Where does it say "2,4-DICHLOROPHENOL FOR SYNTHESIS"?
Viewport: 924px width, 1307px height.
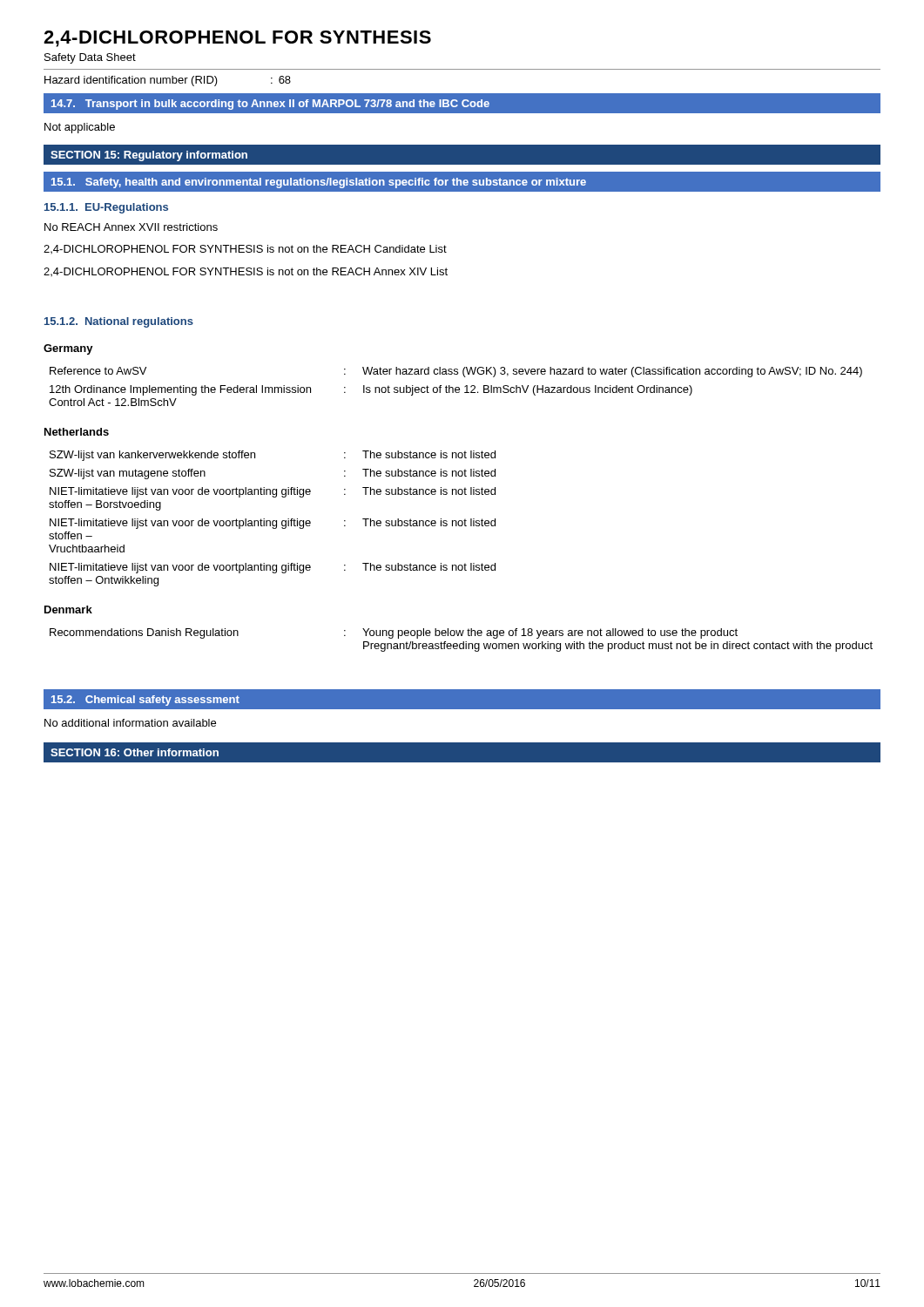[x=237, y=39]
